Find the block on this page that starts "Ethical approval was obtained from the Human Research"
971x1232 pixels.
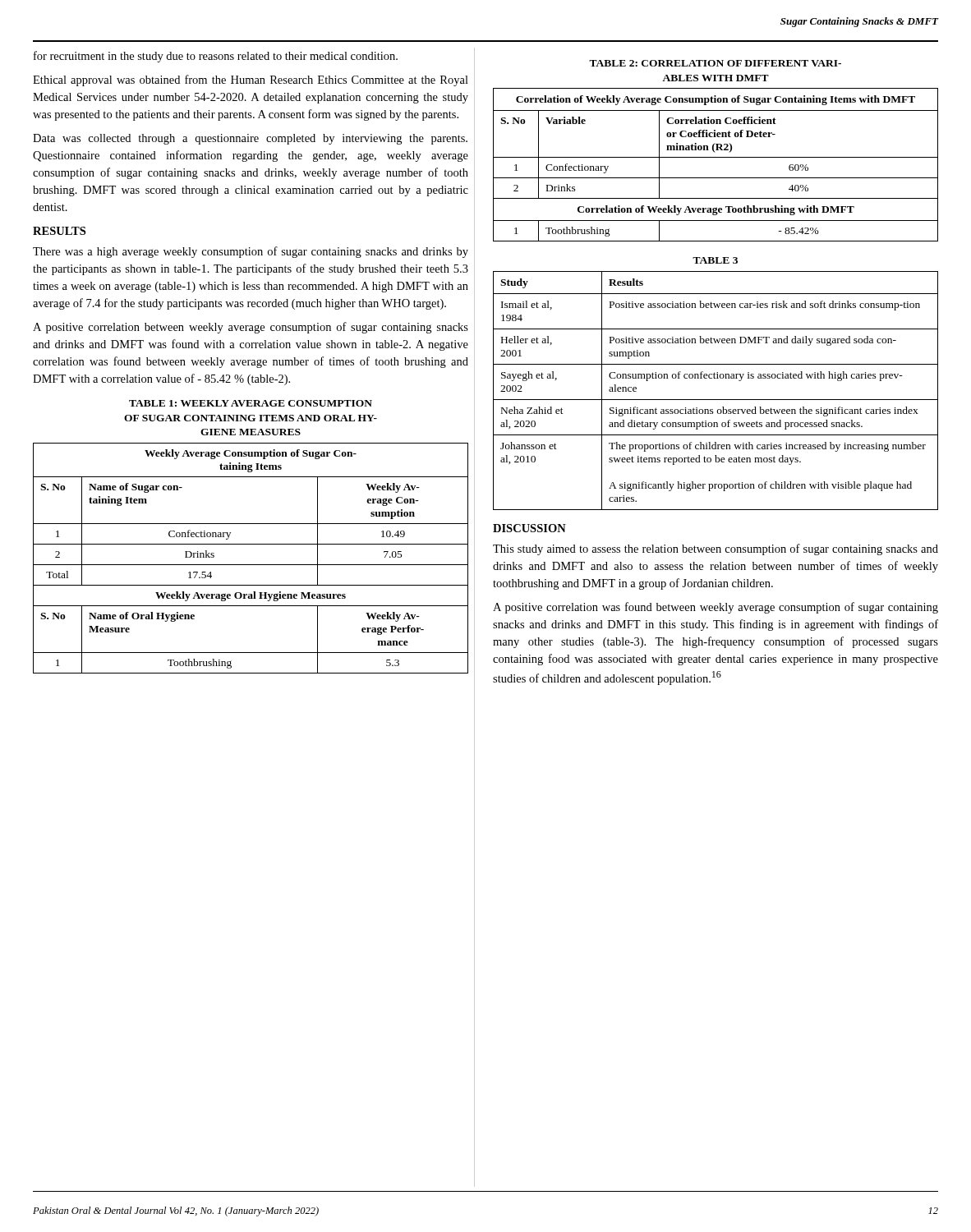[251, 97]
